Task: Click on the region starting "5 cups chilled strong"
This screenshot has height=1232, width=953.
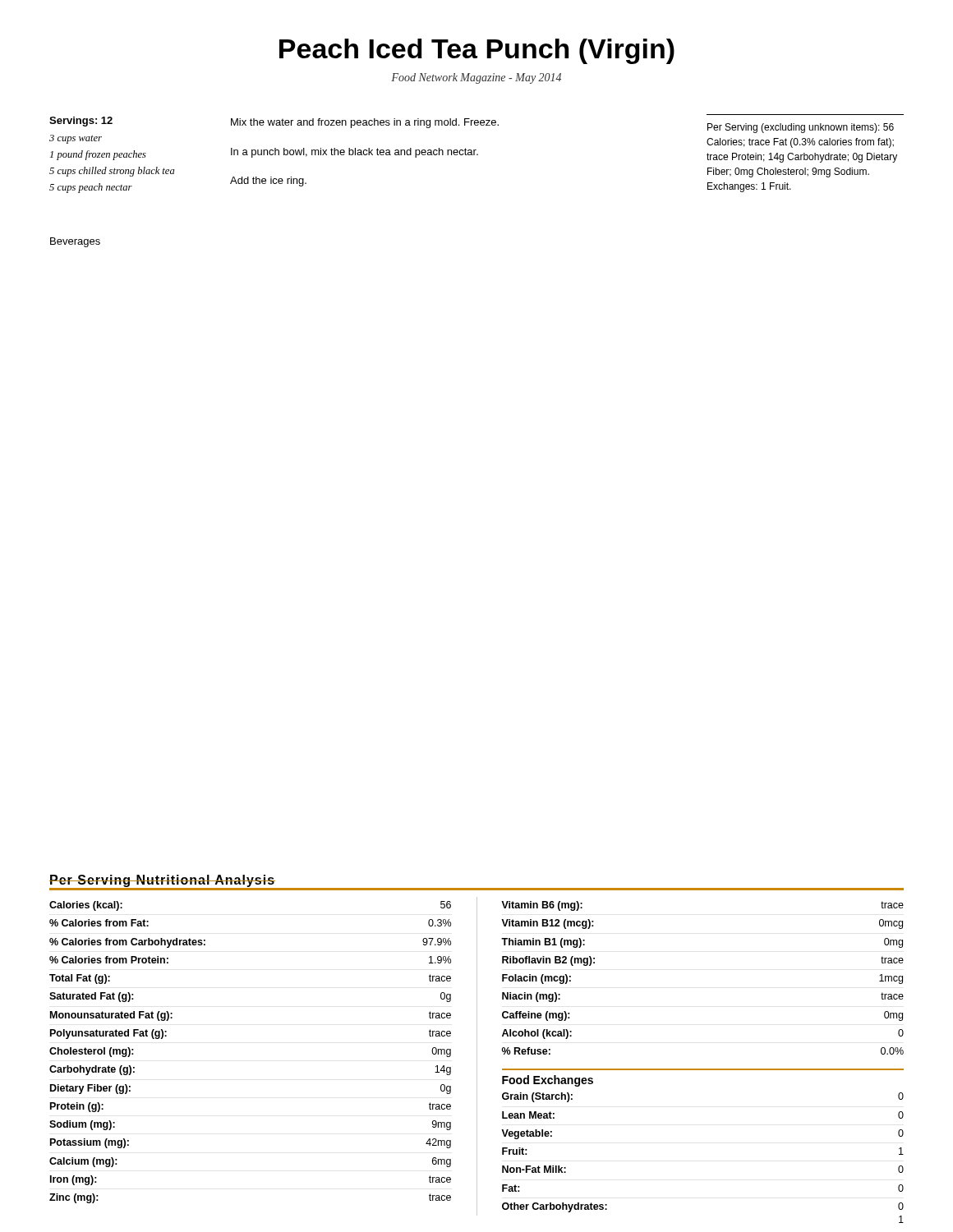Action: point(112,171)
